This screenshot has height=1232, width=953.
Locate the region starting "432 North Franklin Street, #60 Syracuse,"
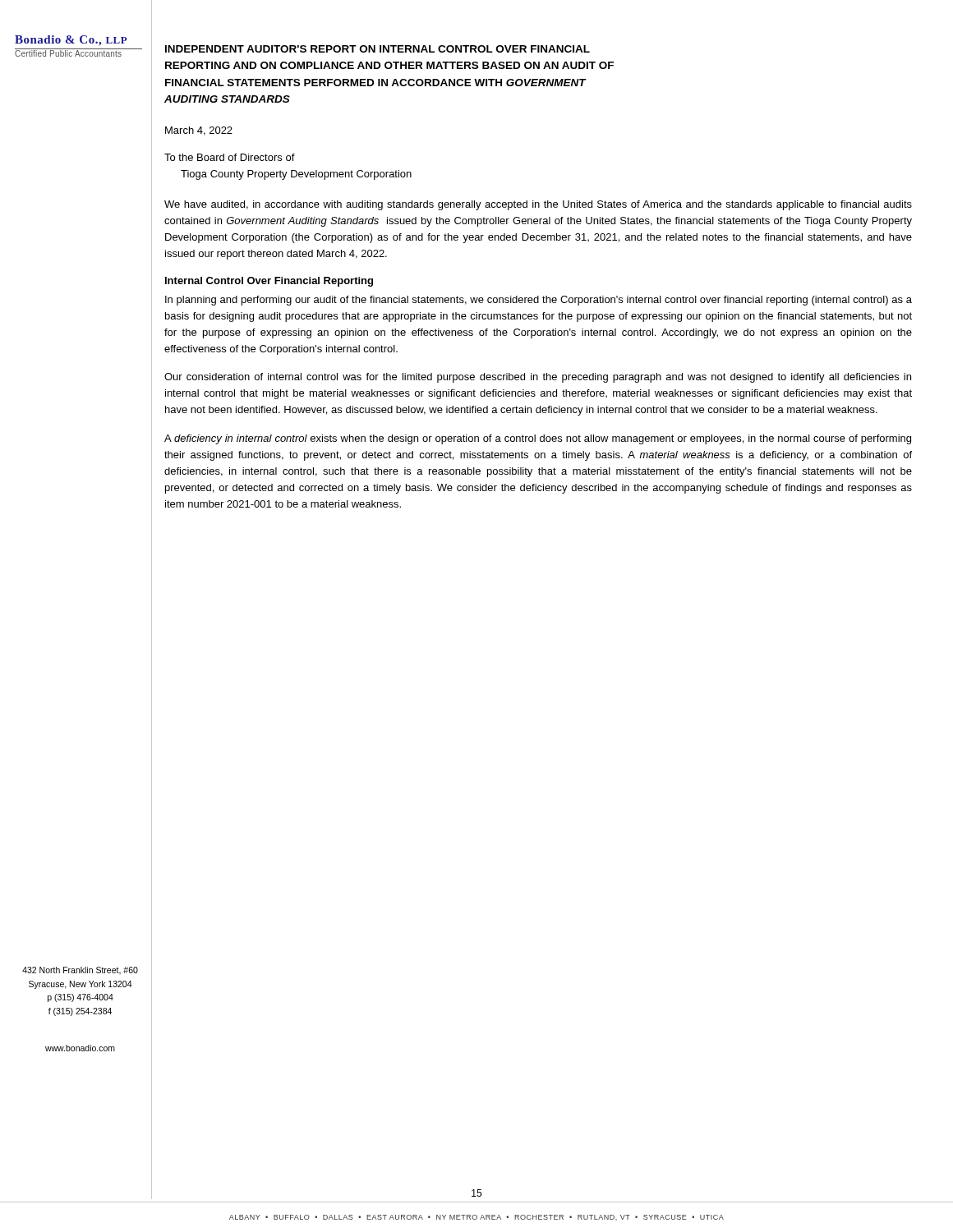pyautogui.click(x=80, y=991)
